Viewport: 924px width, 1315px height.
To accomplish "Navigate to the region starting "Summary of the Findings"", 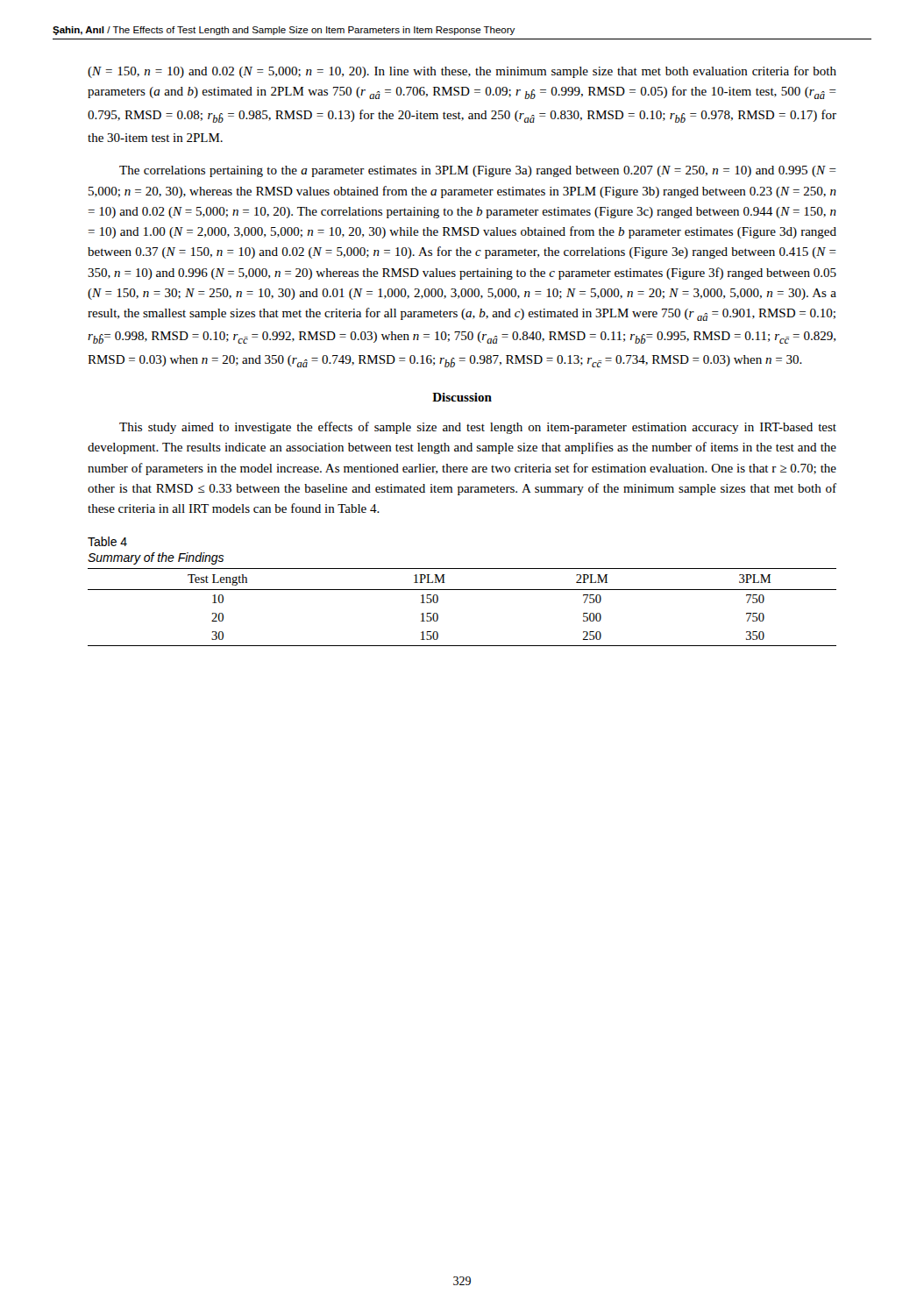I will (156, 558).
